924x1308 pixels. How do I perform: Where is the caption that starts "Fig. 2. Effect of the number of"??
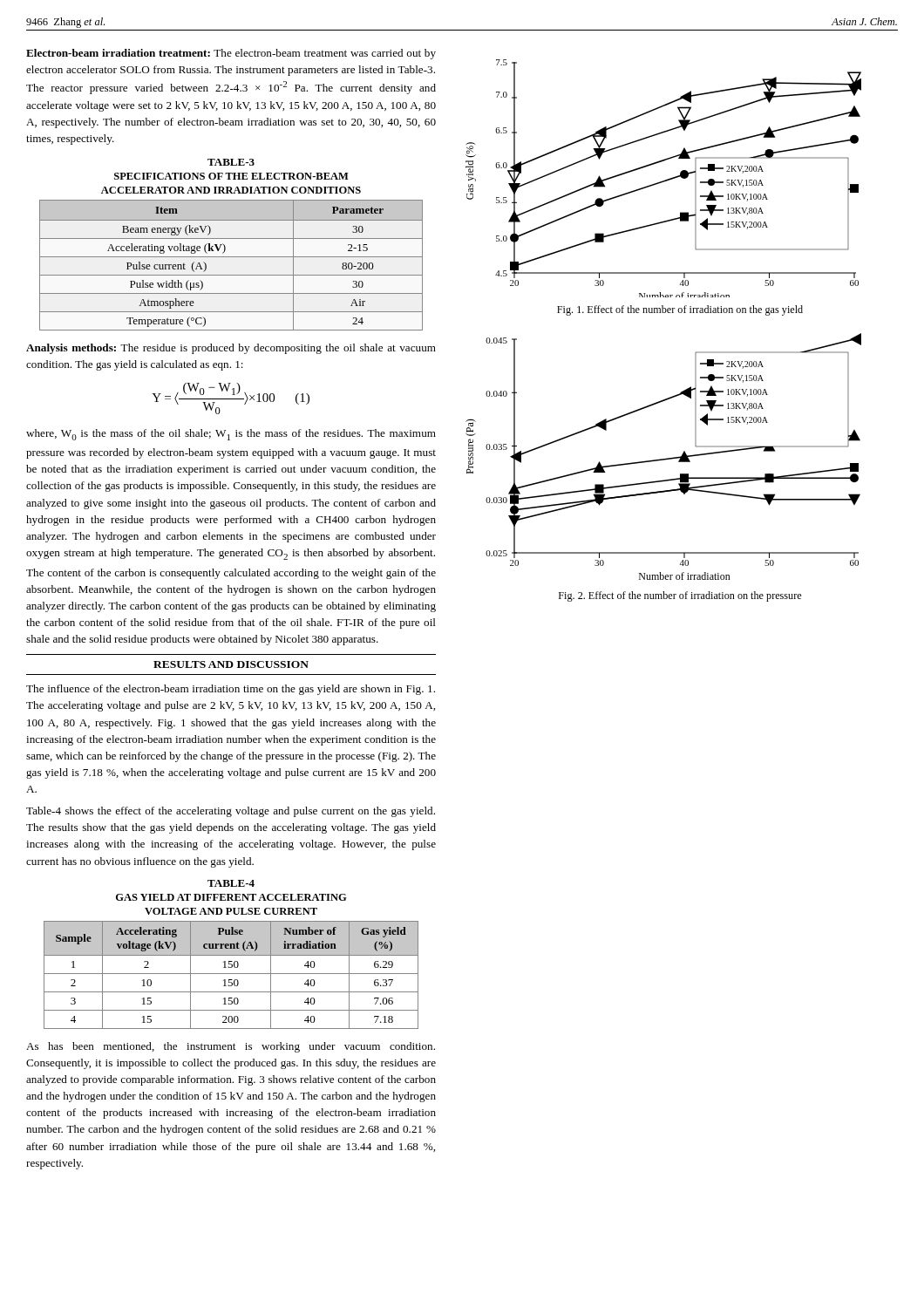point(680,596)
